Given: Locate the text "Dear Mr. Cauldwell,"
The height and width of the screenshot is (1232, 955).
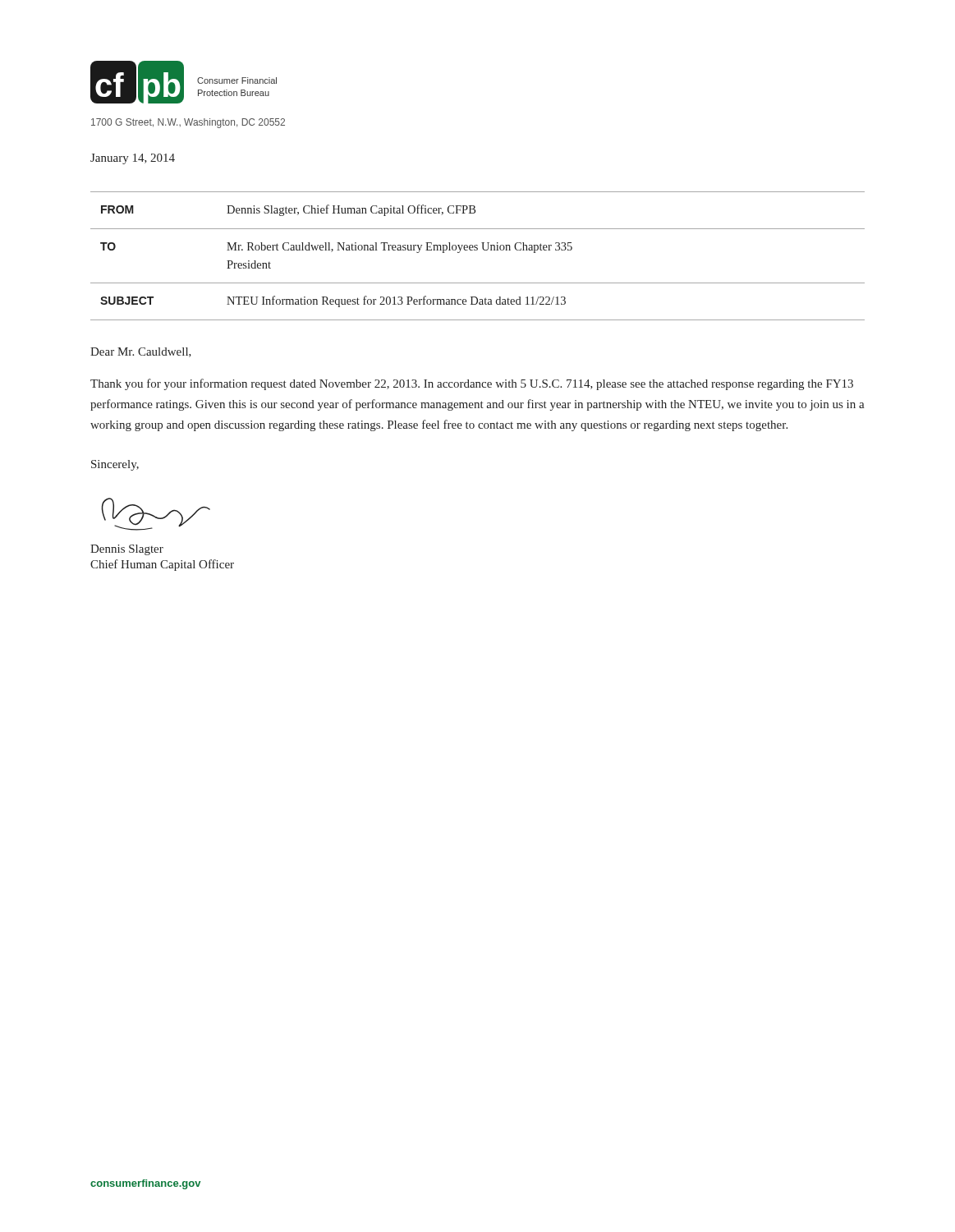Looking at the screenshot, I should [x=141, y=352].
